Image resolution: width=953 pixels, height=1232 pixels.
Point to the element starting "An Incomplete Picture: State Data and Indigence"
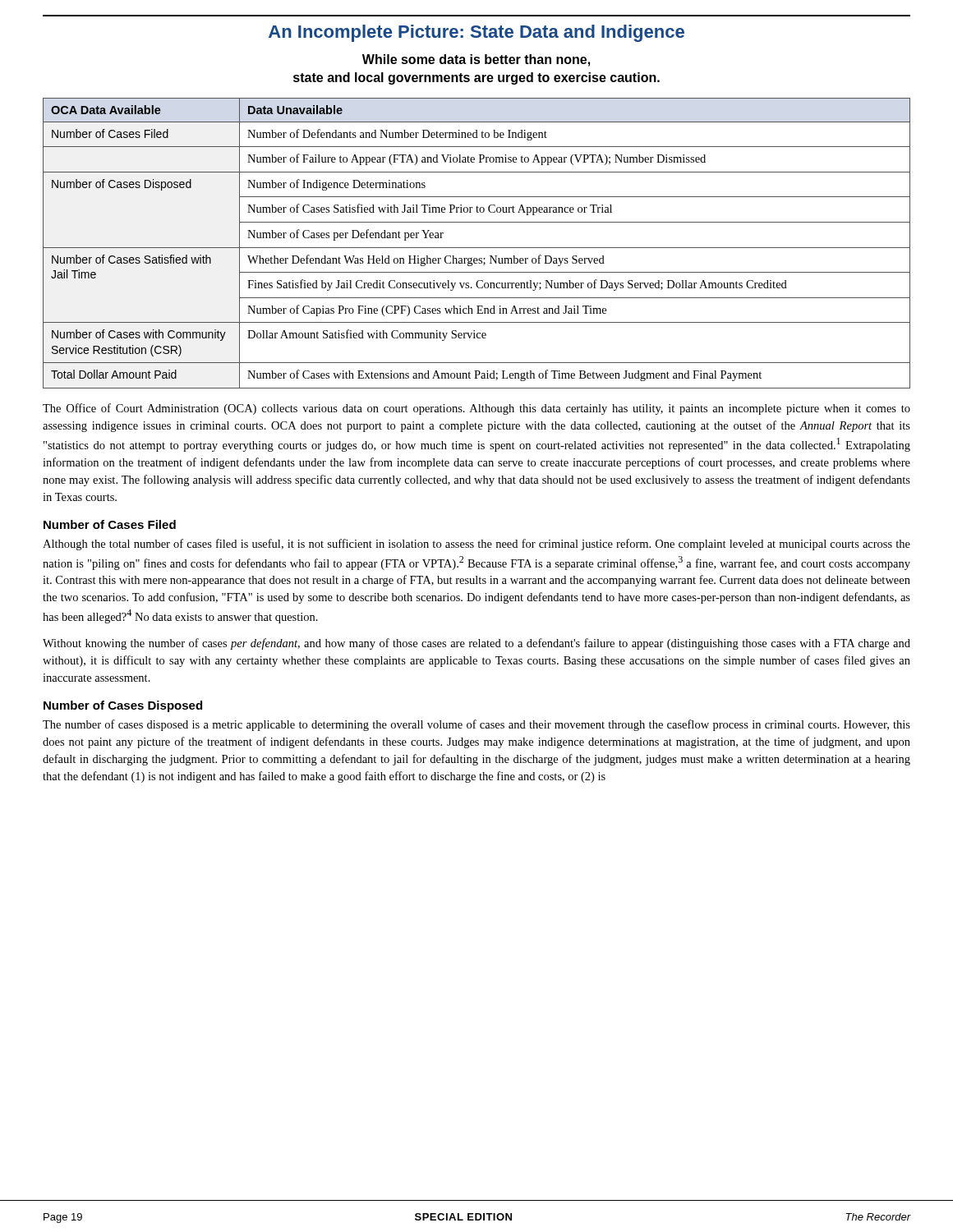(476, 32)
